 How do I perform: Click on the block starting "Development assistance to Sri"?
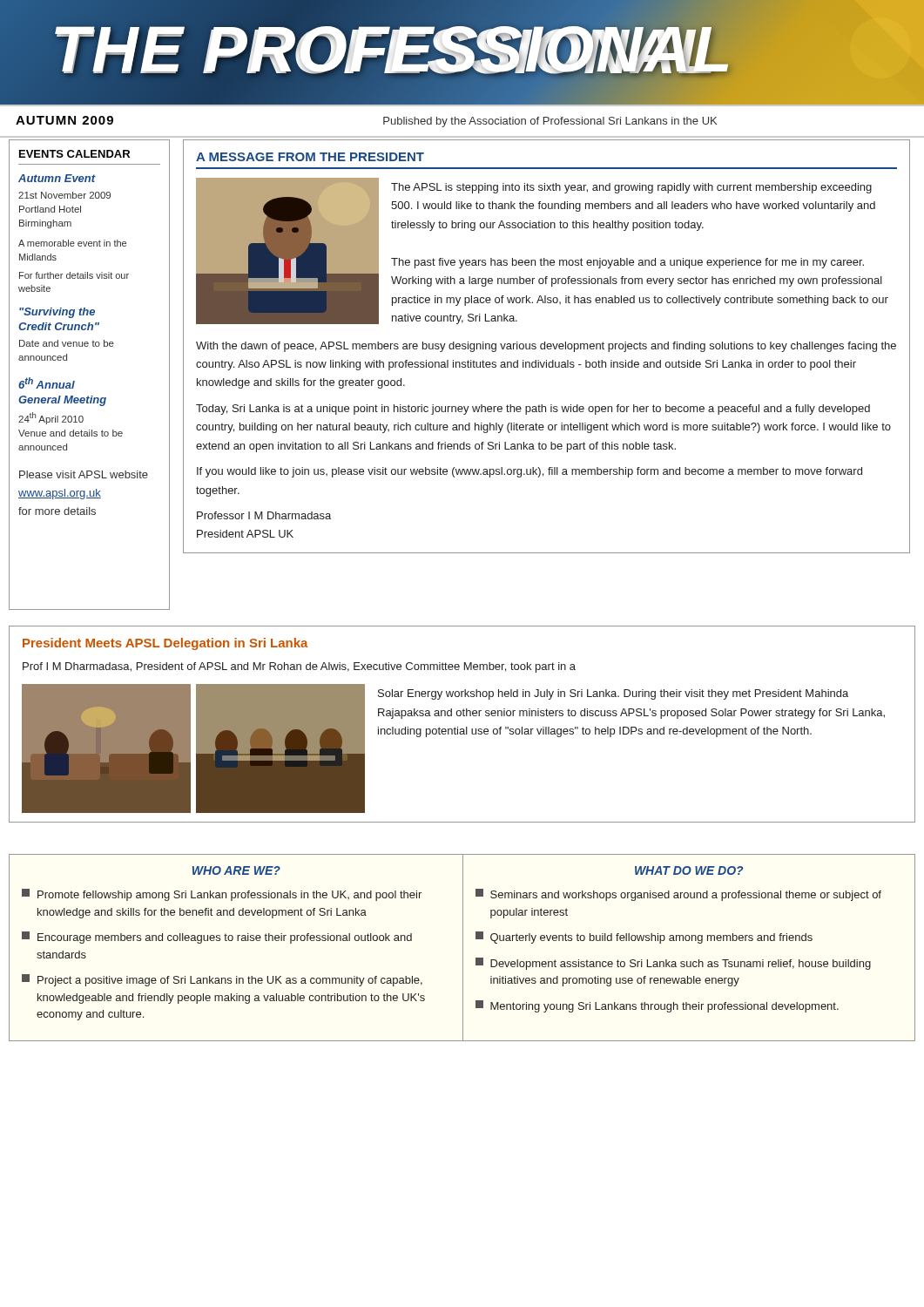point(689,971)
